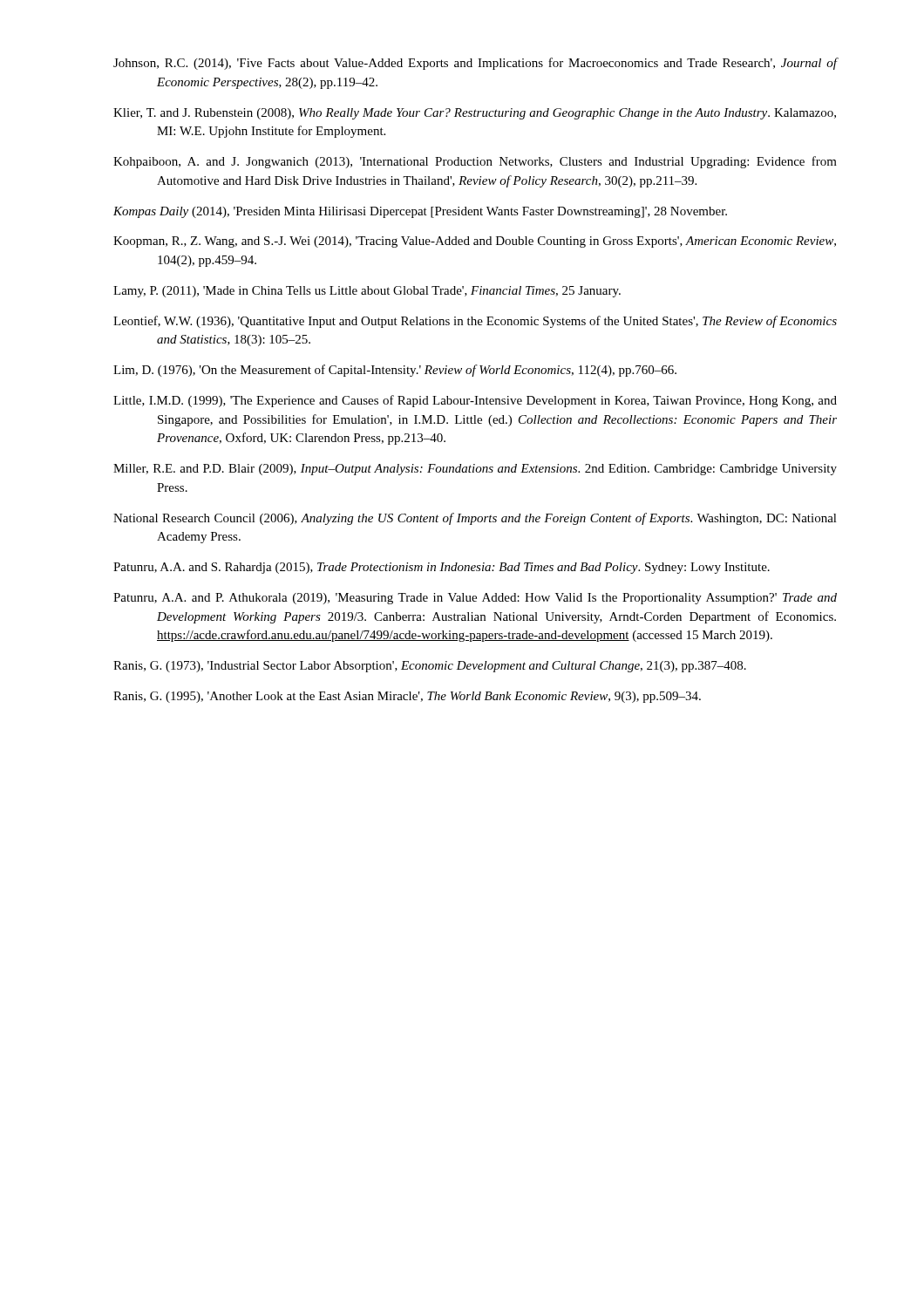Point to the block starting "Kohpaiboon, A. and"

coord(475,172)
